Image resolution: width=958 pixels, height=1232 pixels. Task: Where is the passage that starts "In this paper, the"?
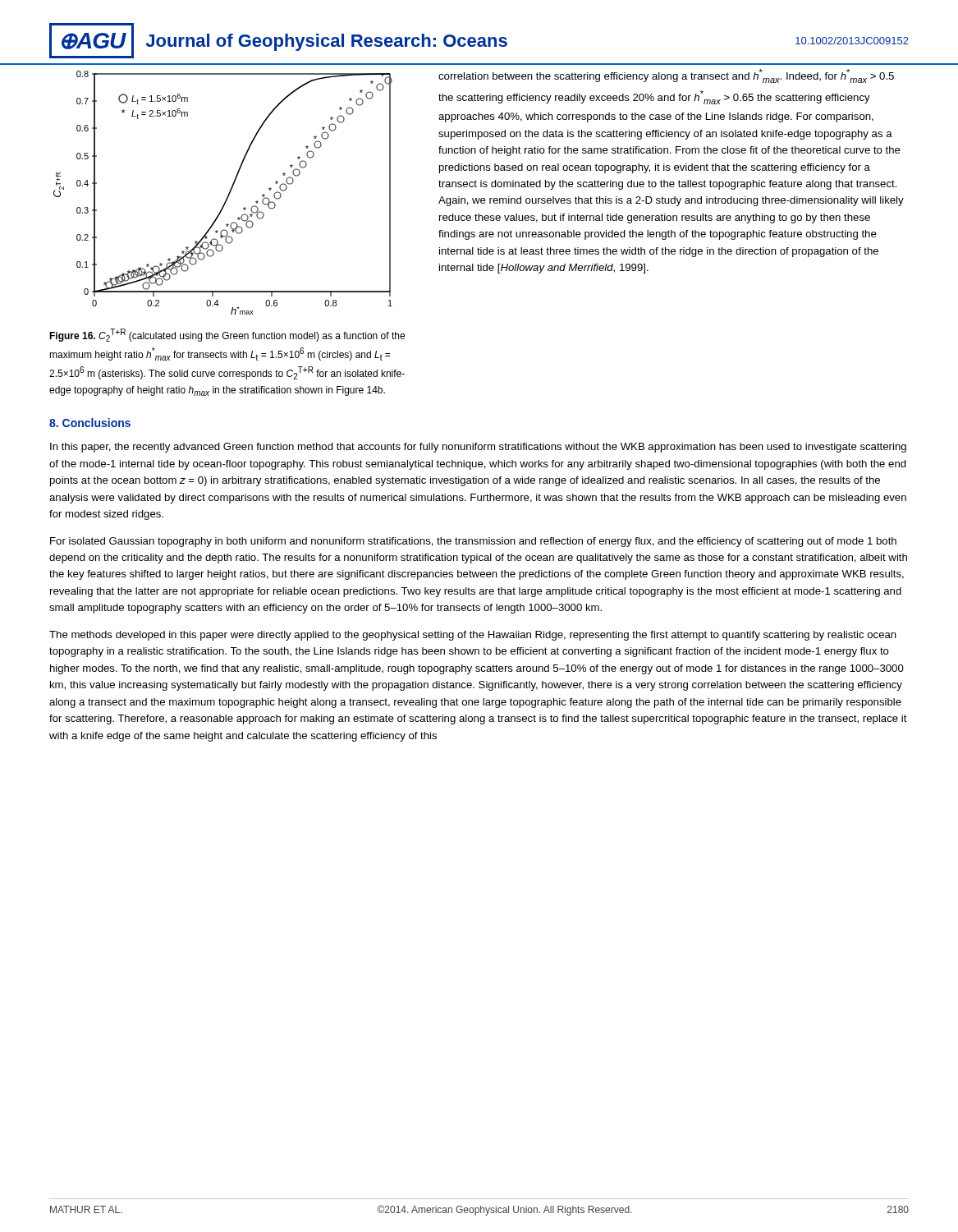click(479, 481)
